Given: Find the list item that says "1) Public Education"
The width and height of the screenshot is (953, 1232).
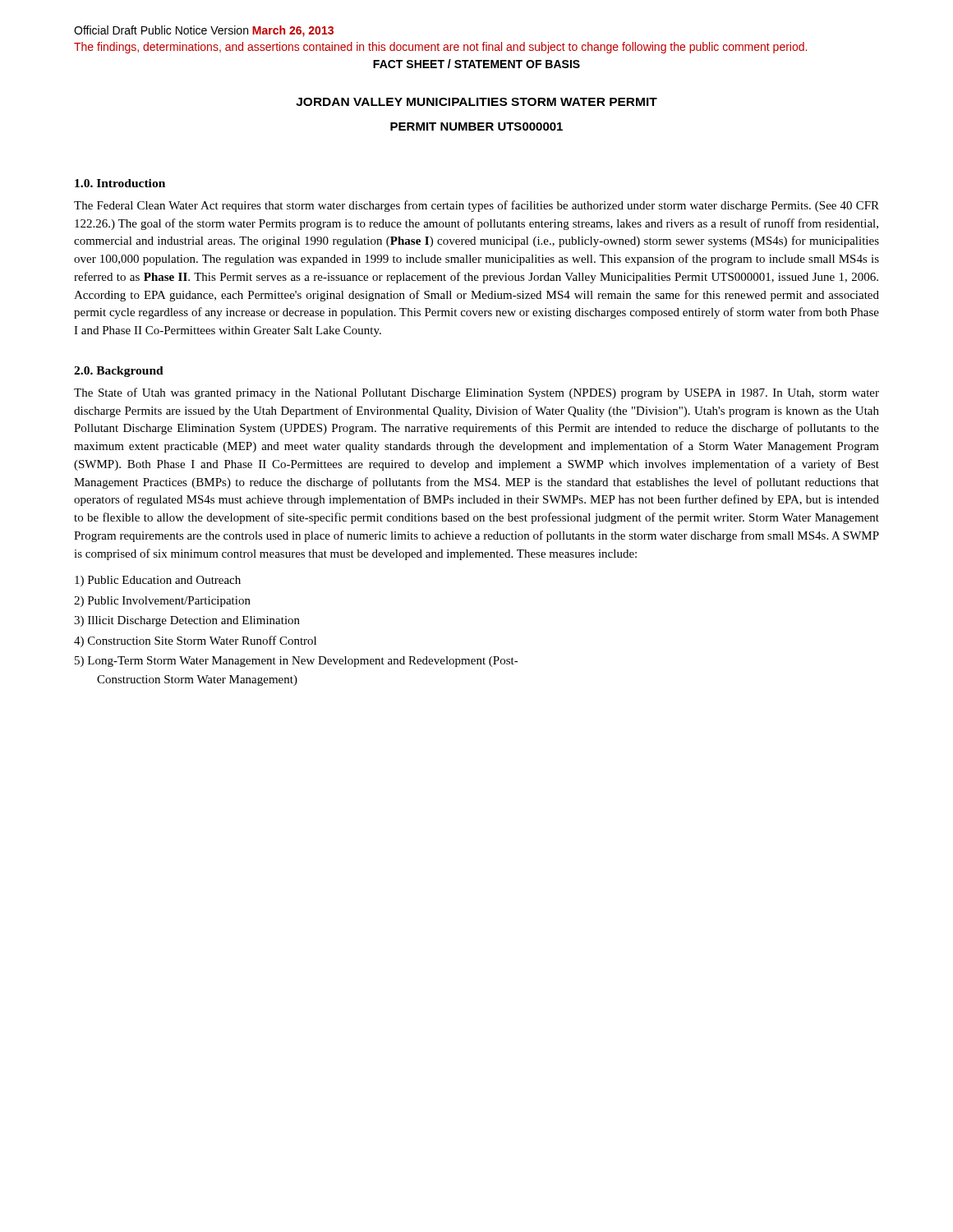Looking at the screenshot, I should (x=157, y=580).
